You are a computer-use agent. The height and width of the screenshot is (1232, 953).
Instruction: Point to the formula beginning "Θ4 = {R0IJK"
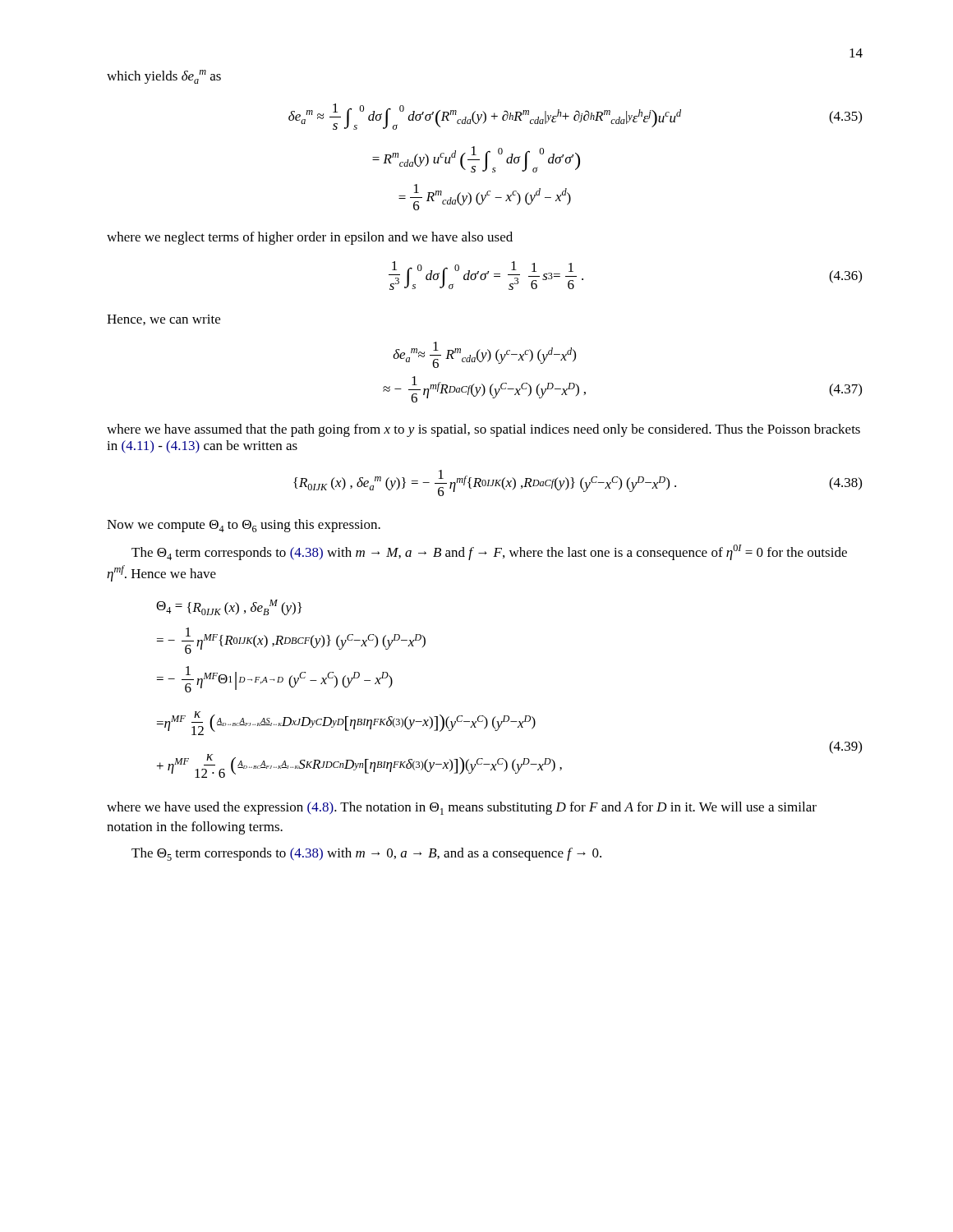tap(229, 607)
